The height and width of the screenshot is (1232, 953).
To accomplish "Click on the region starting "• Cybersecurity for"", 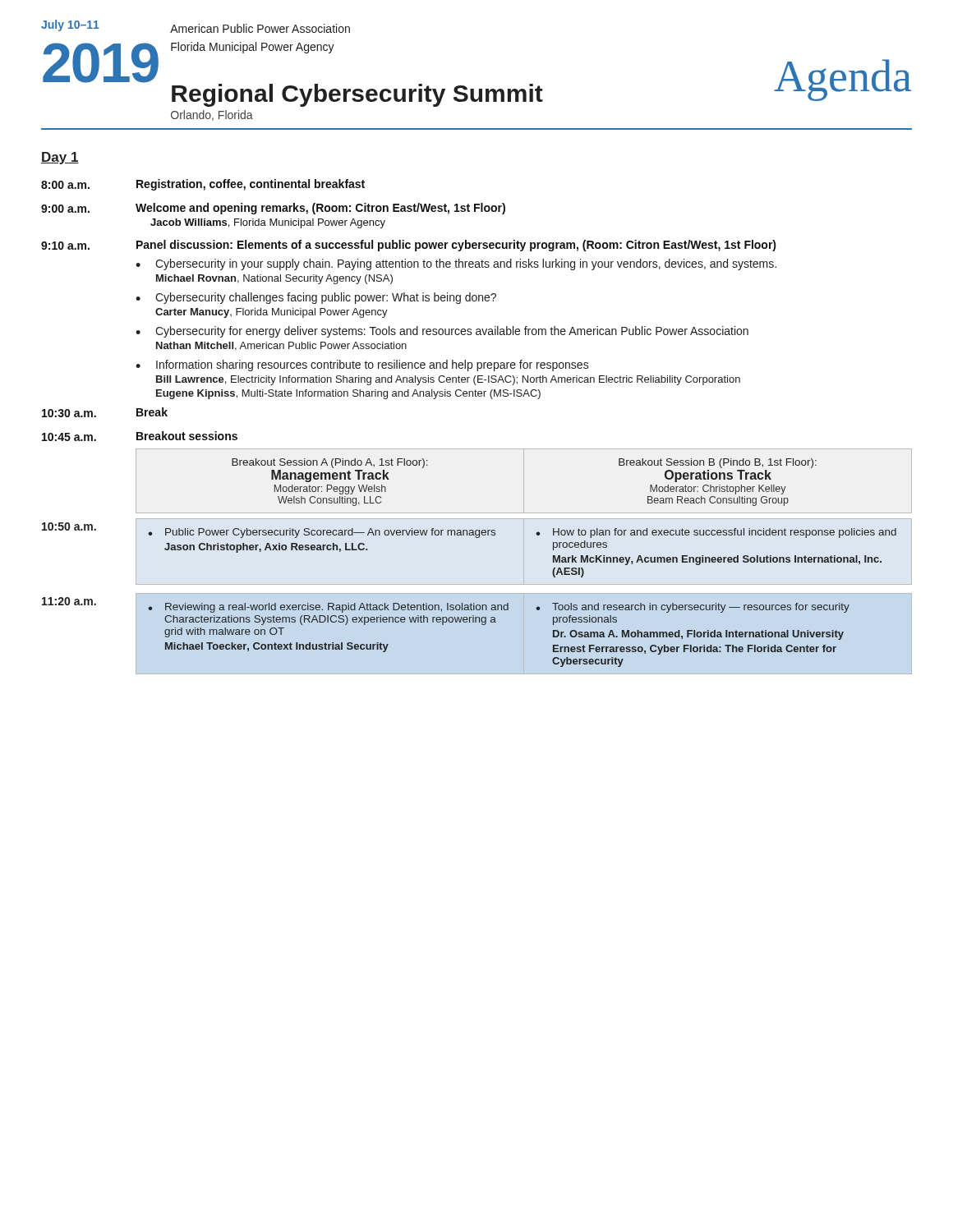I will pyautogui.click(x=524, y=338).
